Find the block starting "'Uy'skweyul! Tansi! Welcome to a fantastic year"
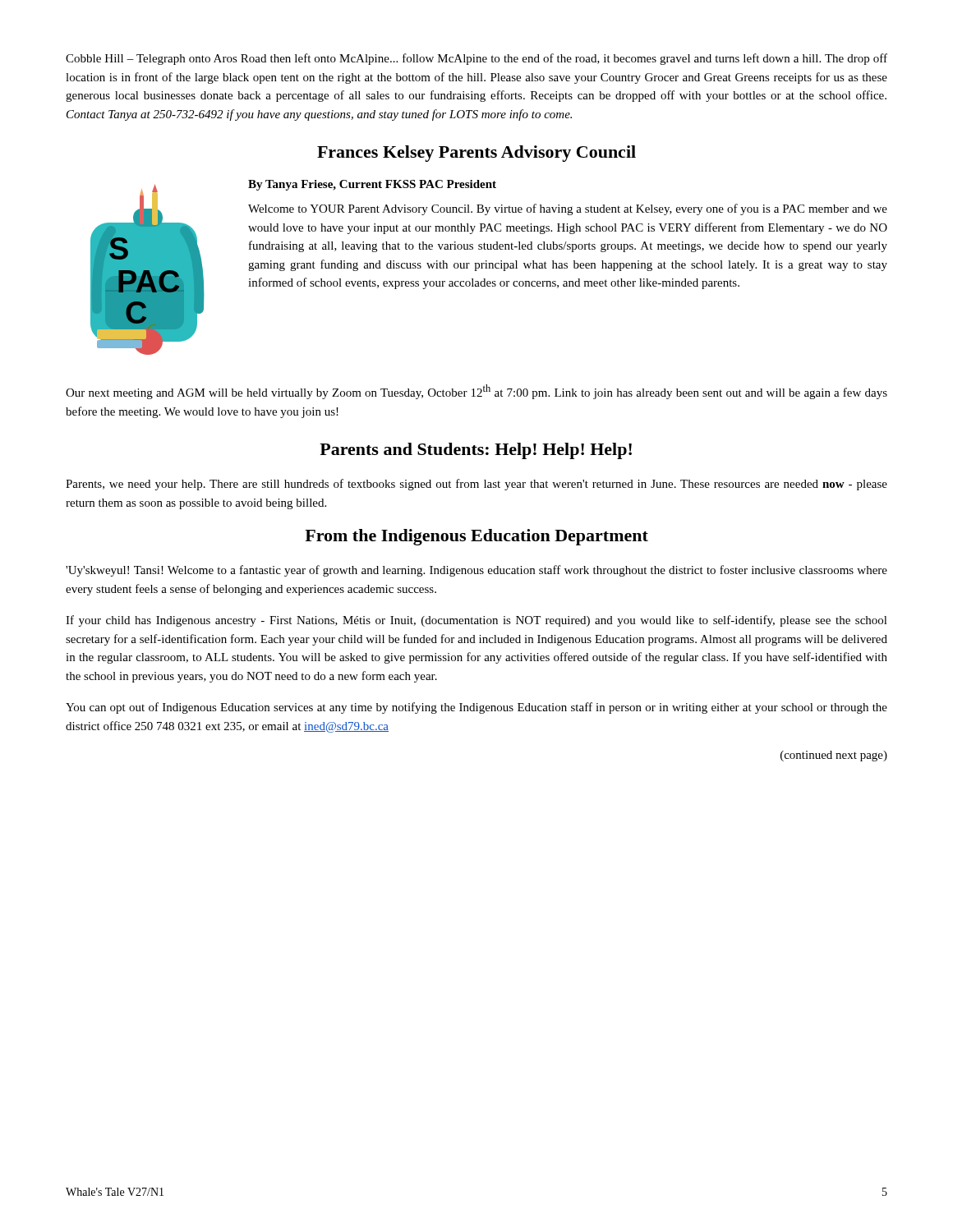 [x=476, y=579]
